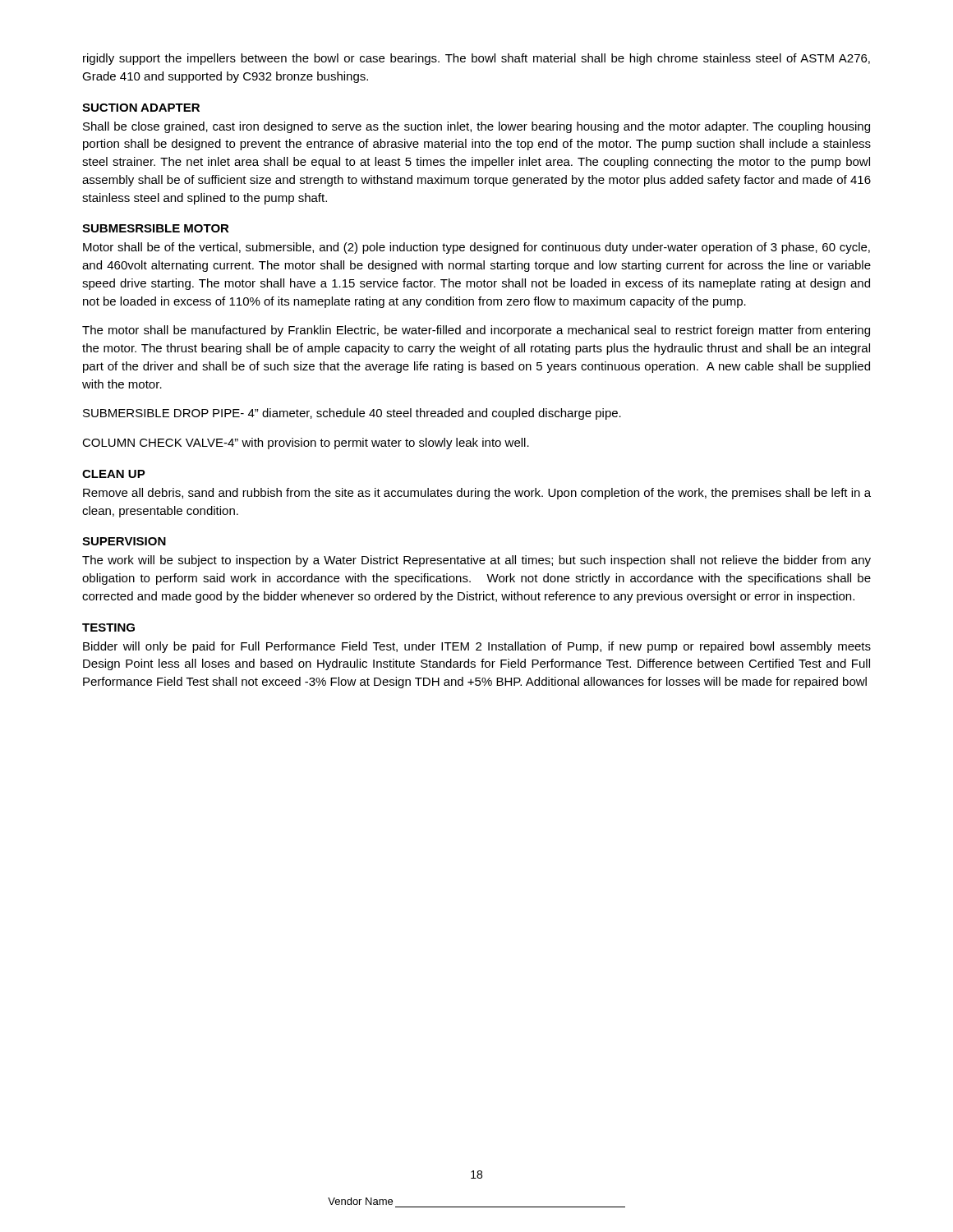The image size is (953, 1232).
Task: Find the text block that reads "The work will be"
Action: click(x=476, y=578)
